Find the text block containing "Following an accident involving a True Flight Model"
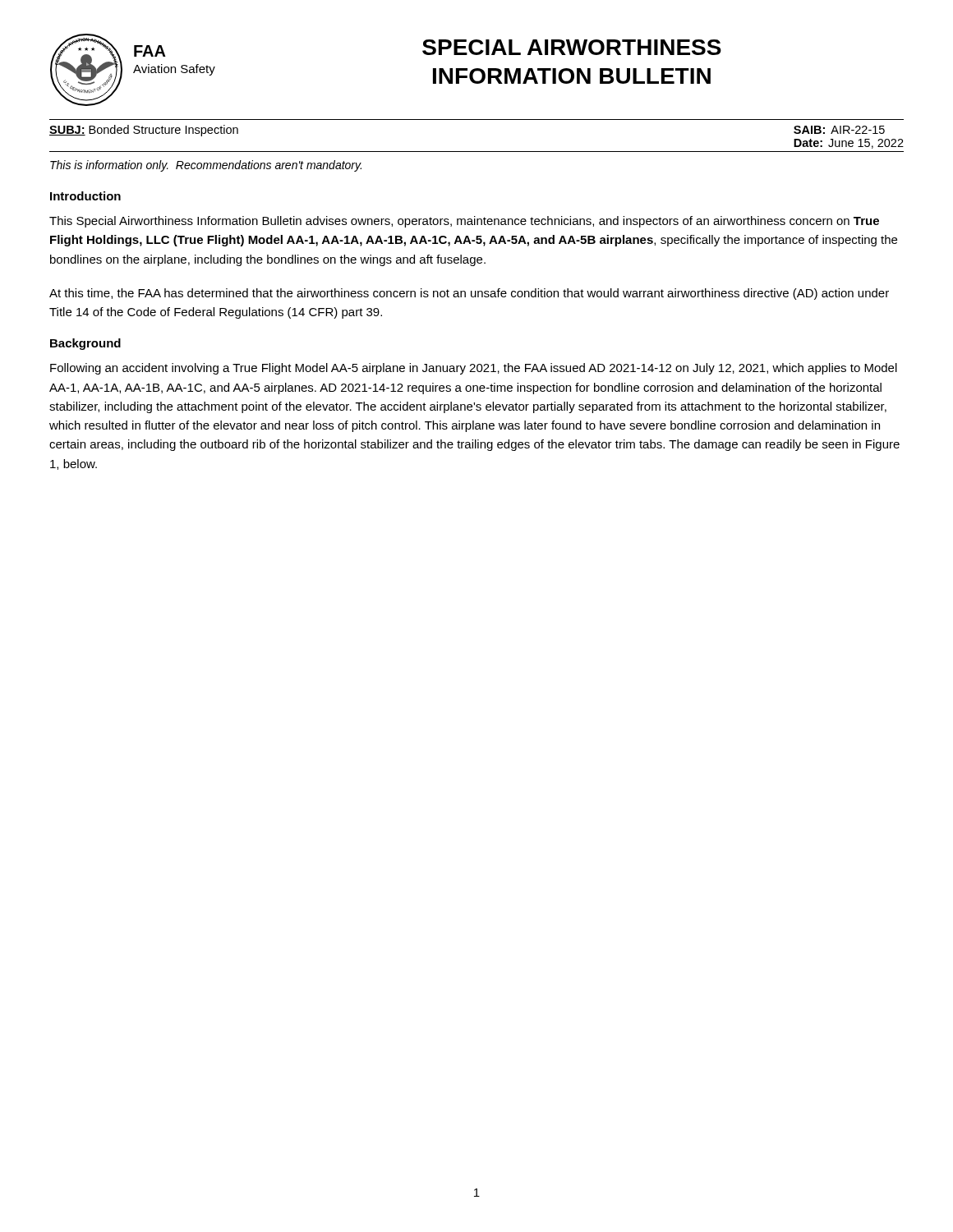The width and height of the screenshot is (953, 1232). (475, 415)
